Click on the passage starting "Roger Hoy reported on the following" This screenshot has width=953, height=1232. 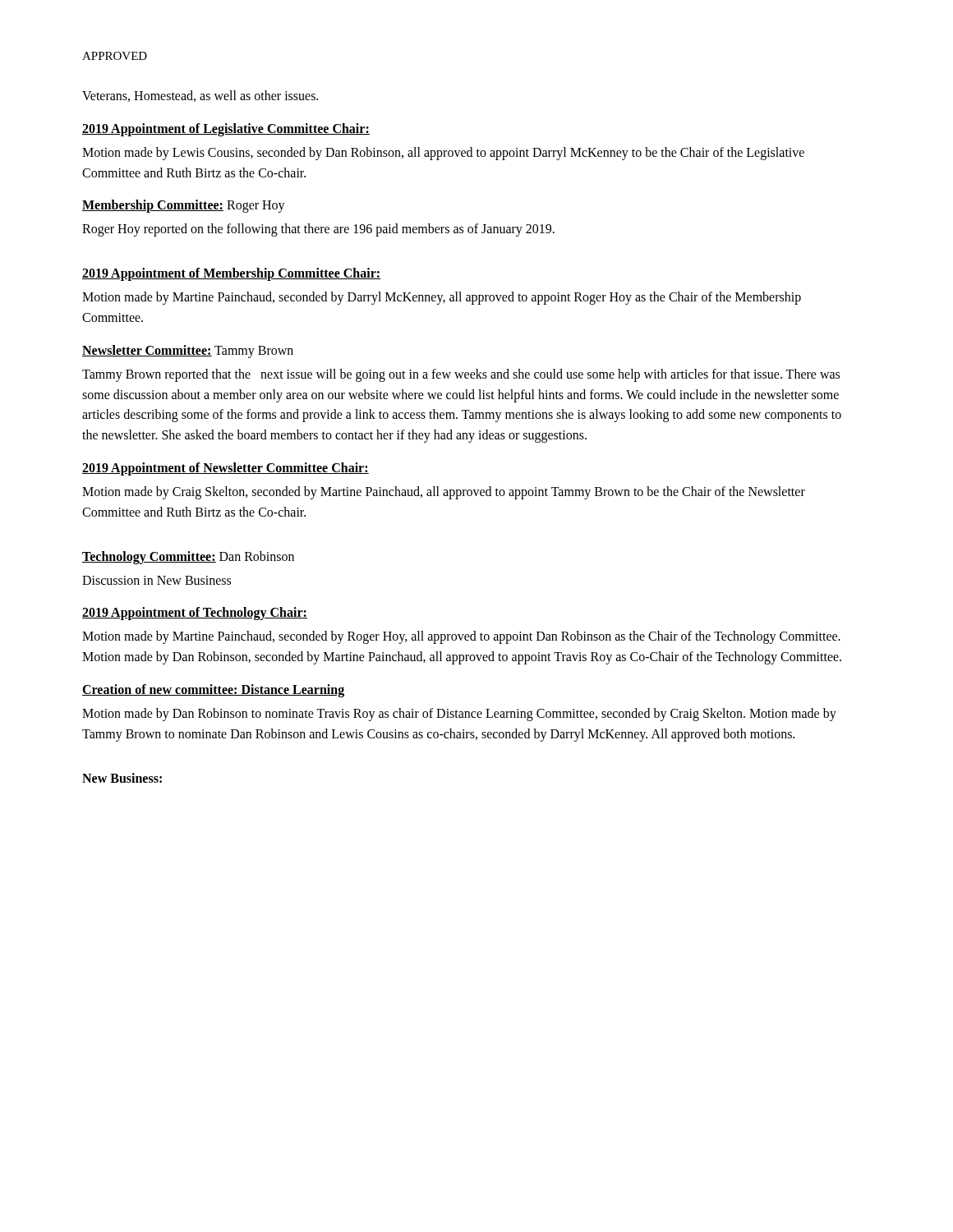319,229
